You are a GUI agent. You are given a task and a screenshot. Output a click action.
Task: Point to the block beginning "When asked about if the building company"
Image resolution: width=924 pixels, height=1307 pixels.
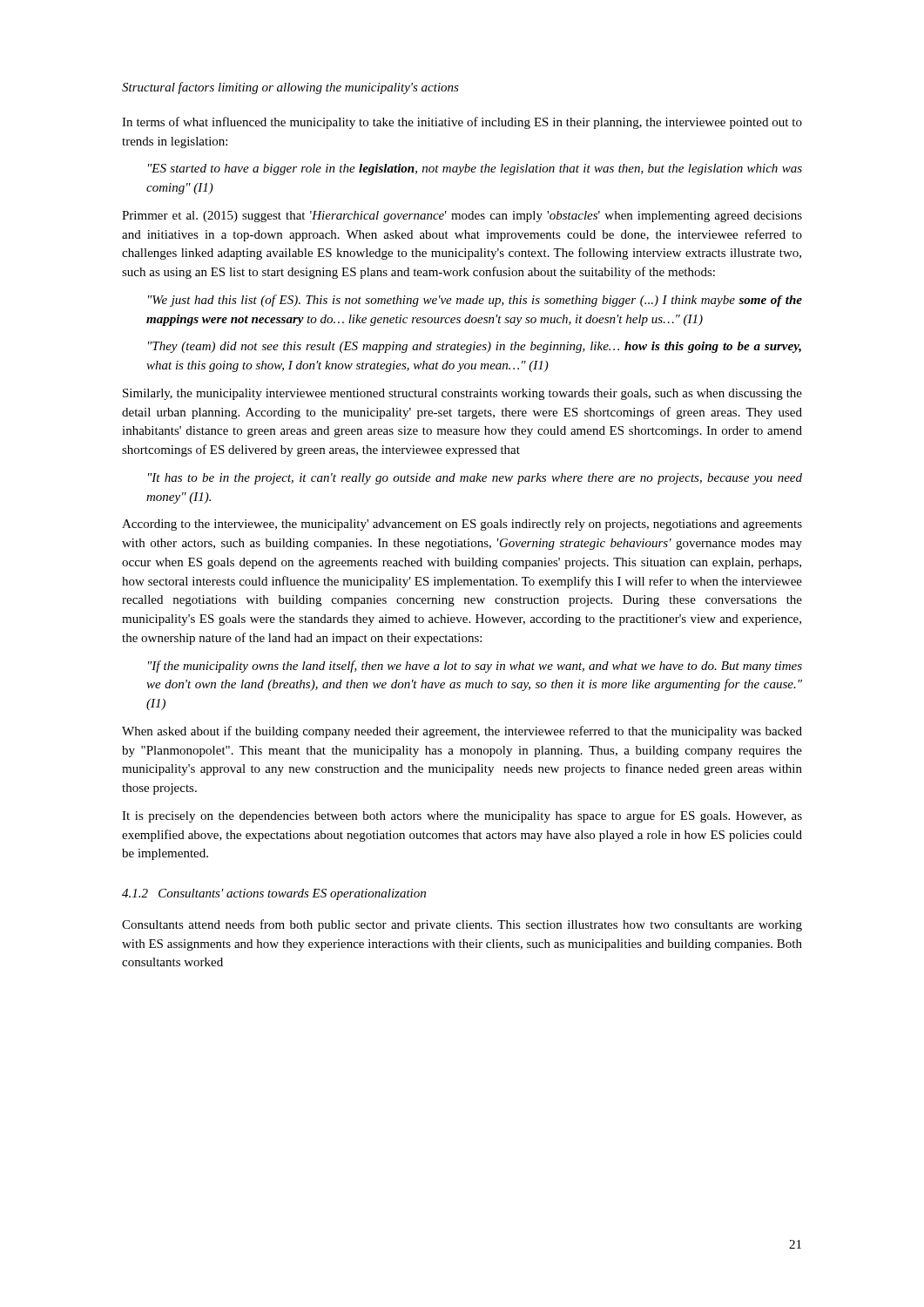tap(462, 759)
